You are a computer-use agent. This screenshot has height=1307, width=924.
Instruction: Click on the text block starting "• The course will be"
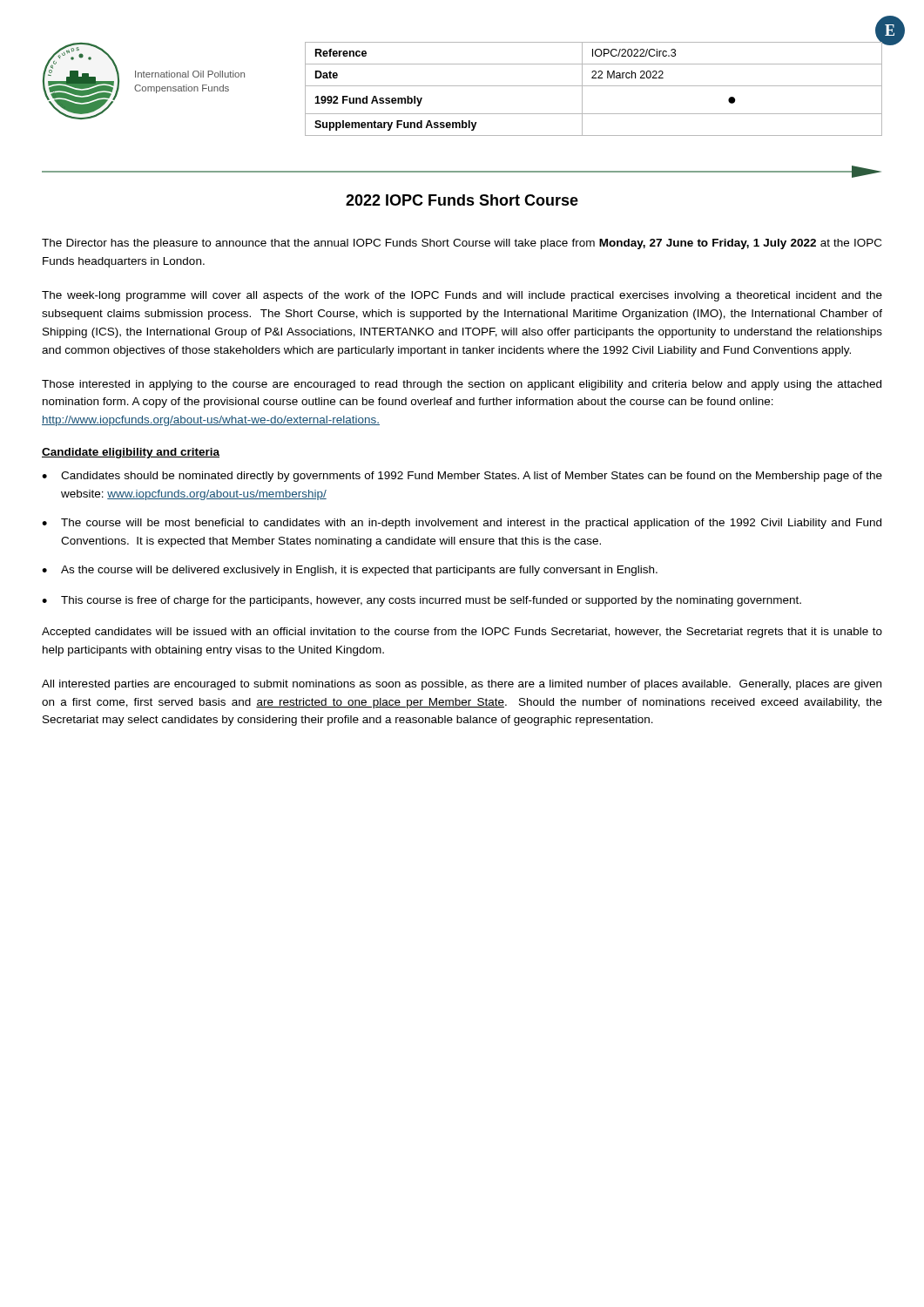462,532
